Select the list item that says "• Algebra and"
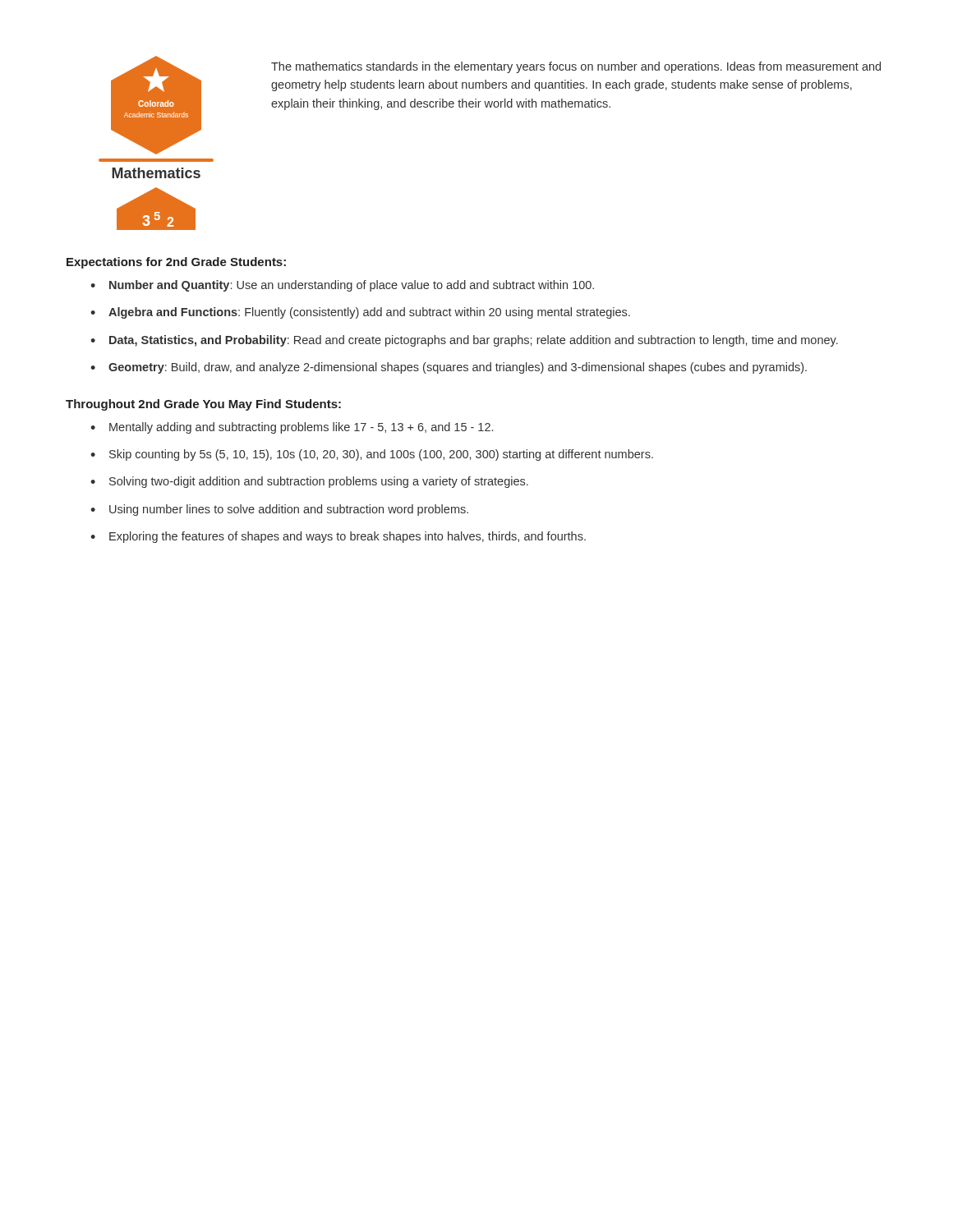The width and height of the screenshot is (953, 1232). coord(489,314)
